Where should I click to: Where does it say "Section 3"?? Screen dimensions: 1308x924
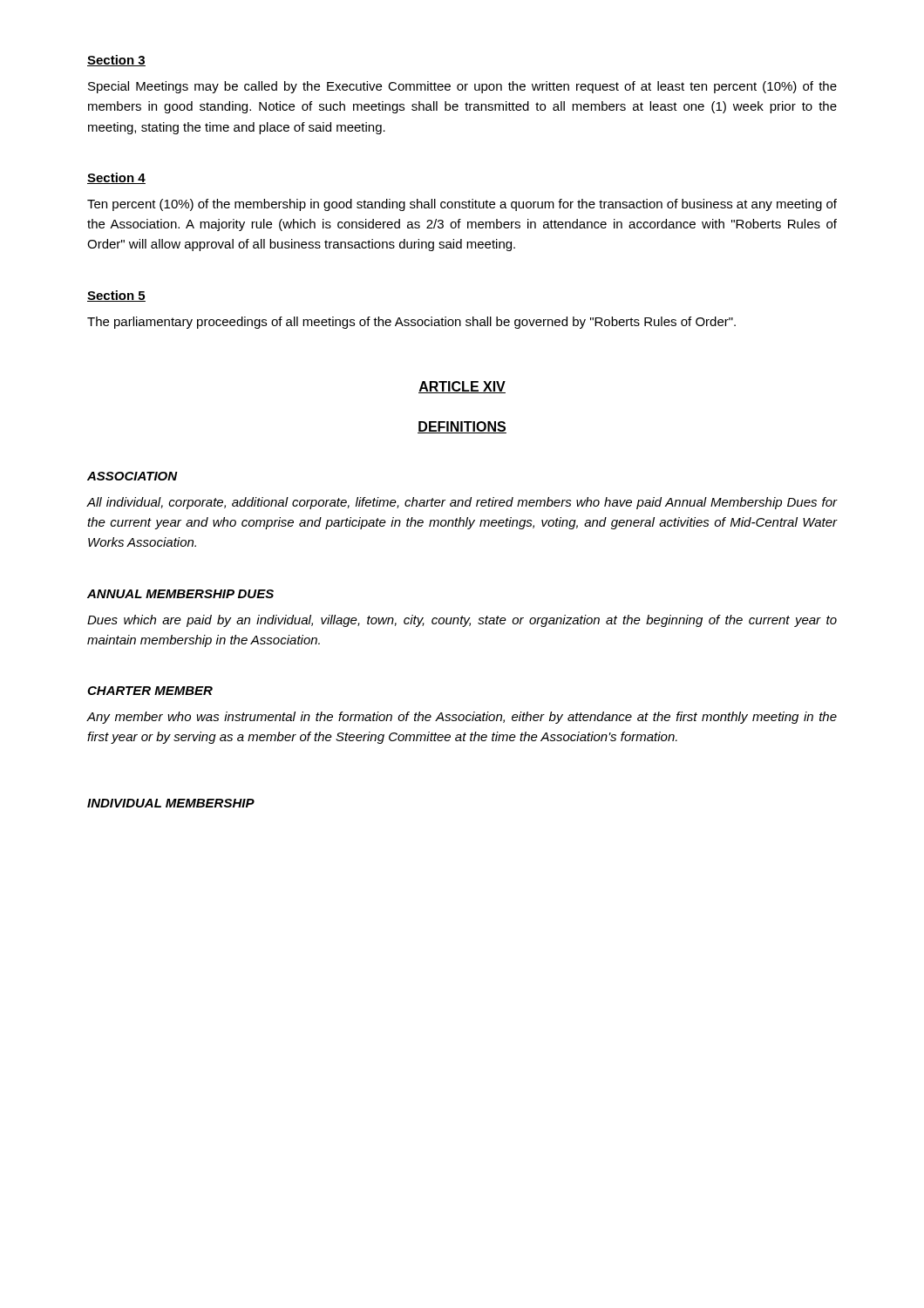point(116,61)
